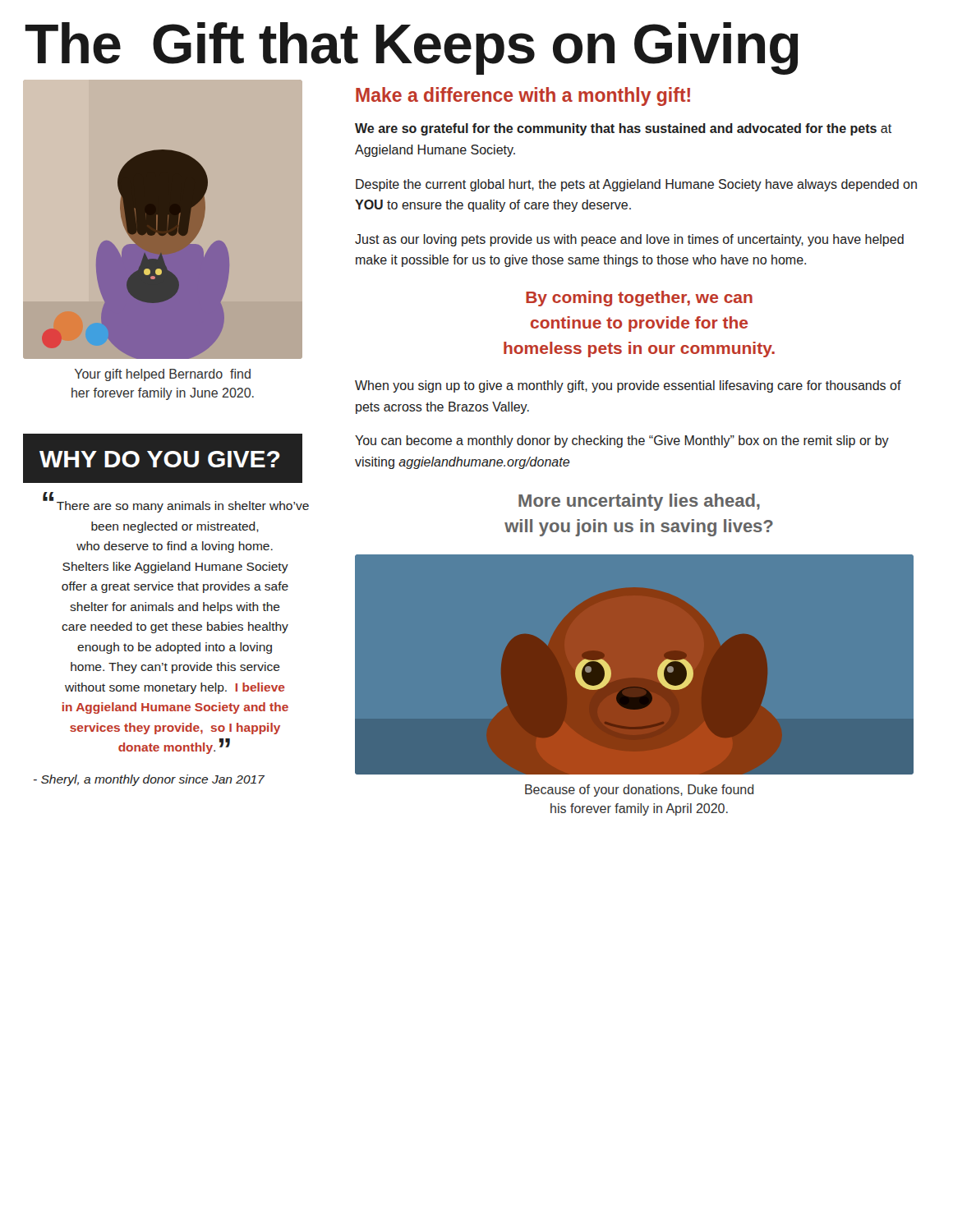
Task: Find the block on this page that starts "You can become a"
Action: click(622, 451)
